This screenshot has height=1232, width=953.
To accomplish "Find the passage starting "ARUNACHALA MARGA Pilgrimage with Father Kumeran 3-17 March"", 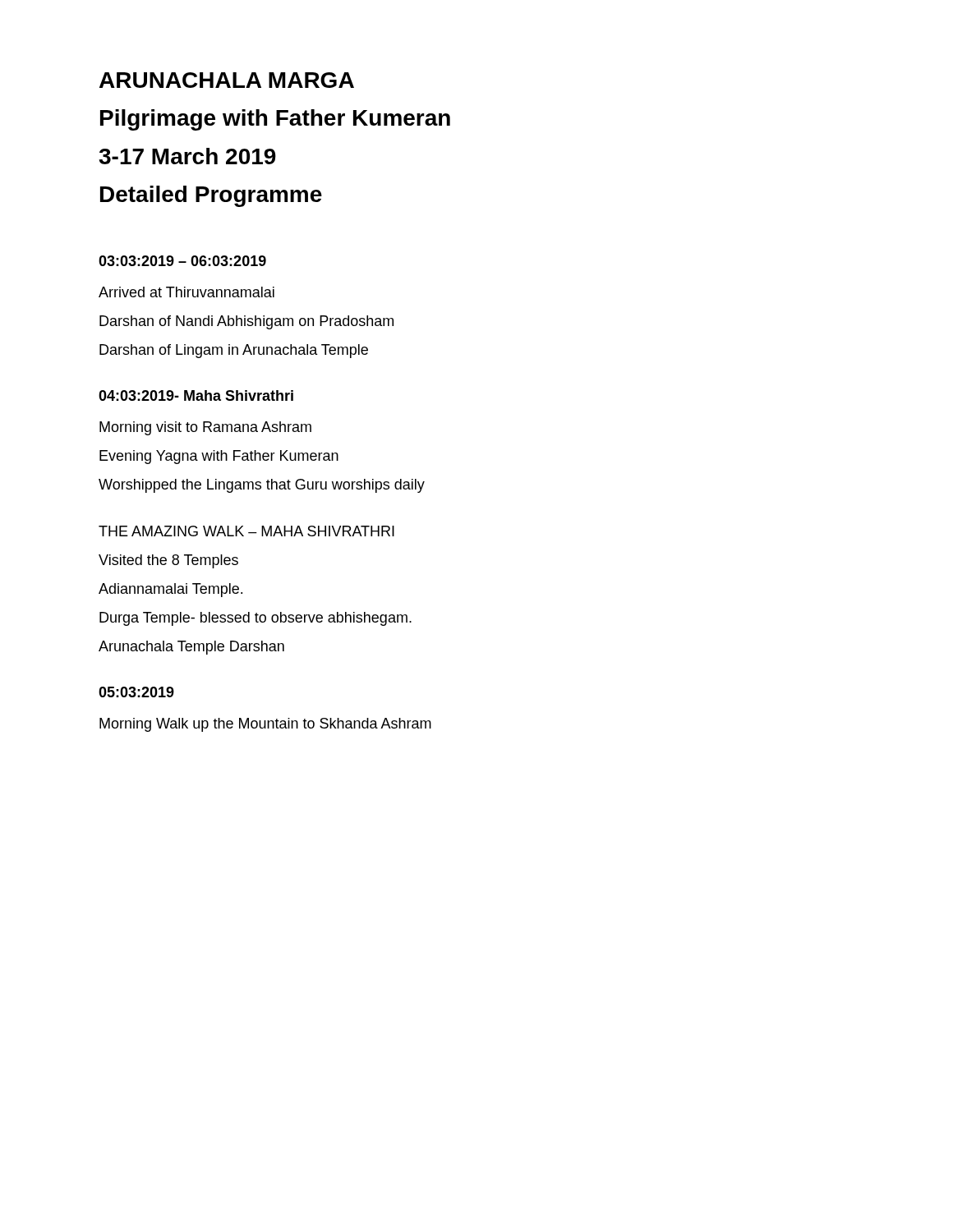I will pos(227,80).
